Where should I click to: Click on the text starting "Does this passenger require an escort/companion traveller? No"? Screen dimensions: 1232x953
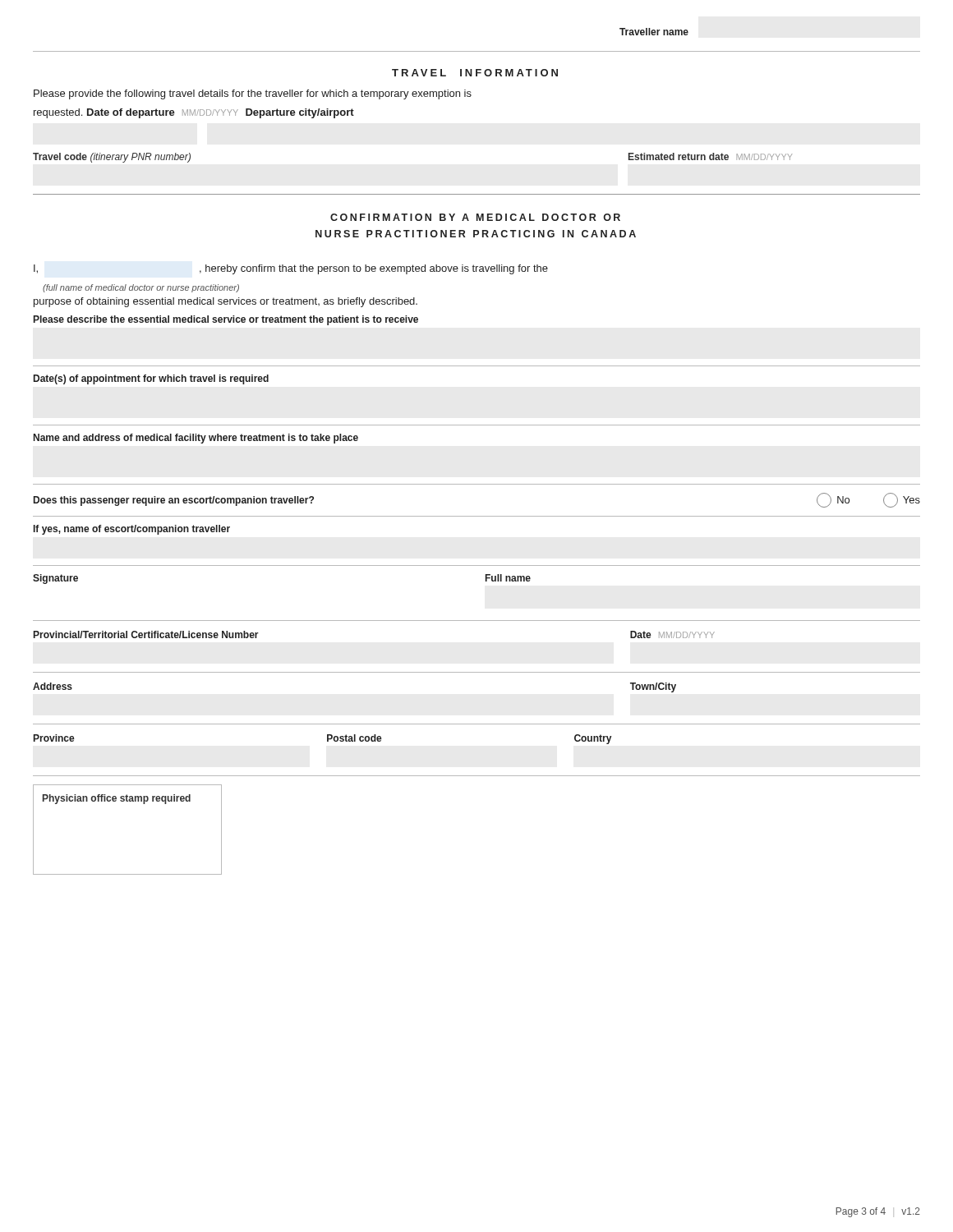pyautogui.click(x=155, y=500)
